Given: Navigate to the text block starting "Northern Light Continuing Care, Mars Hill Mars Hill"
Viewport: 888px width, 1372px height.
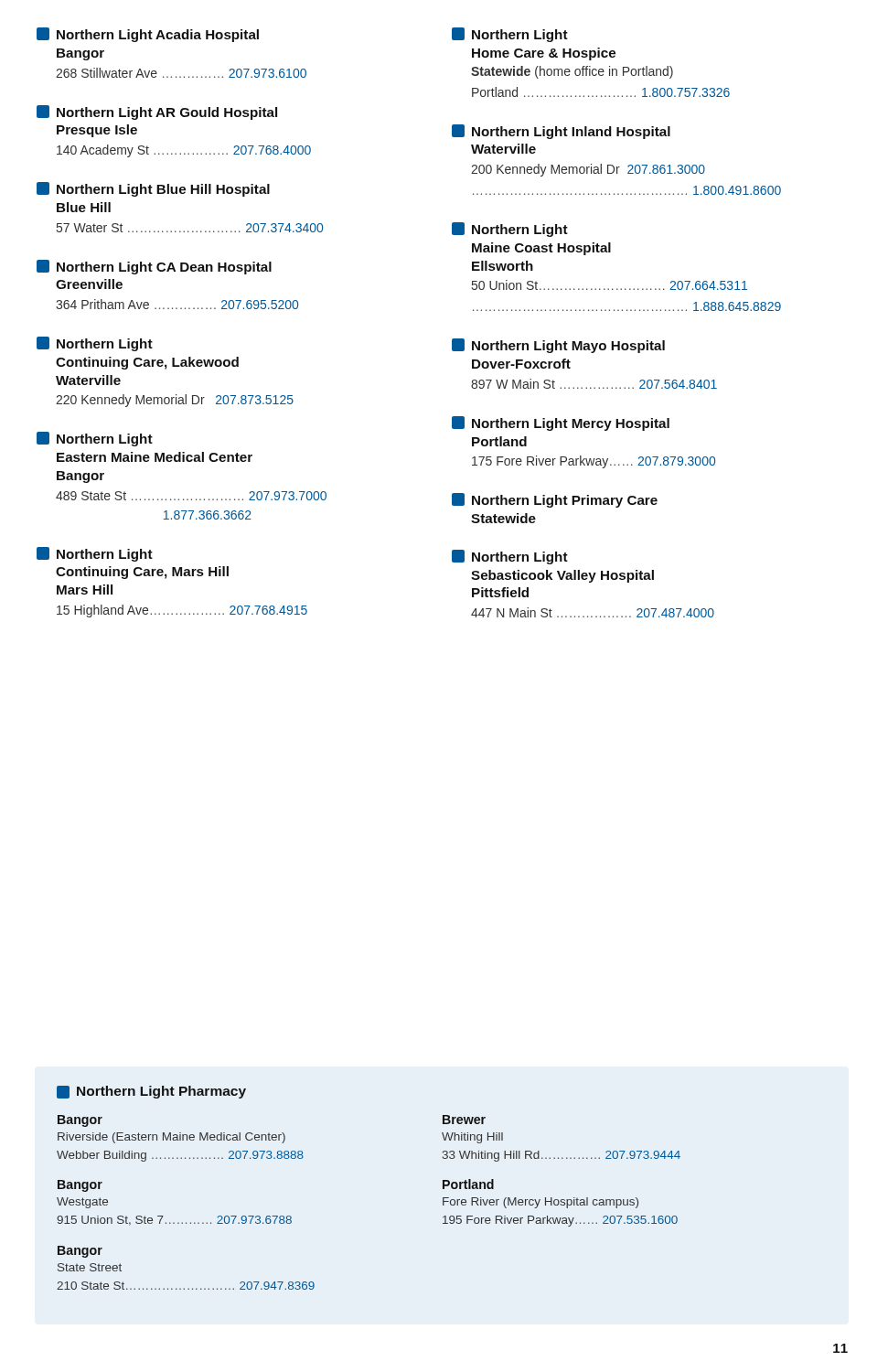Looking at the screenshot, I should (x=236, y=582).
